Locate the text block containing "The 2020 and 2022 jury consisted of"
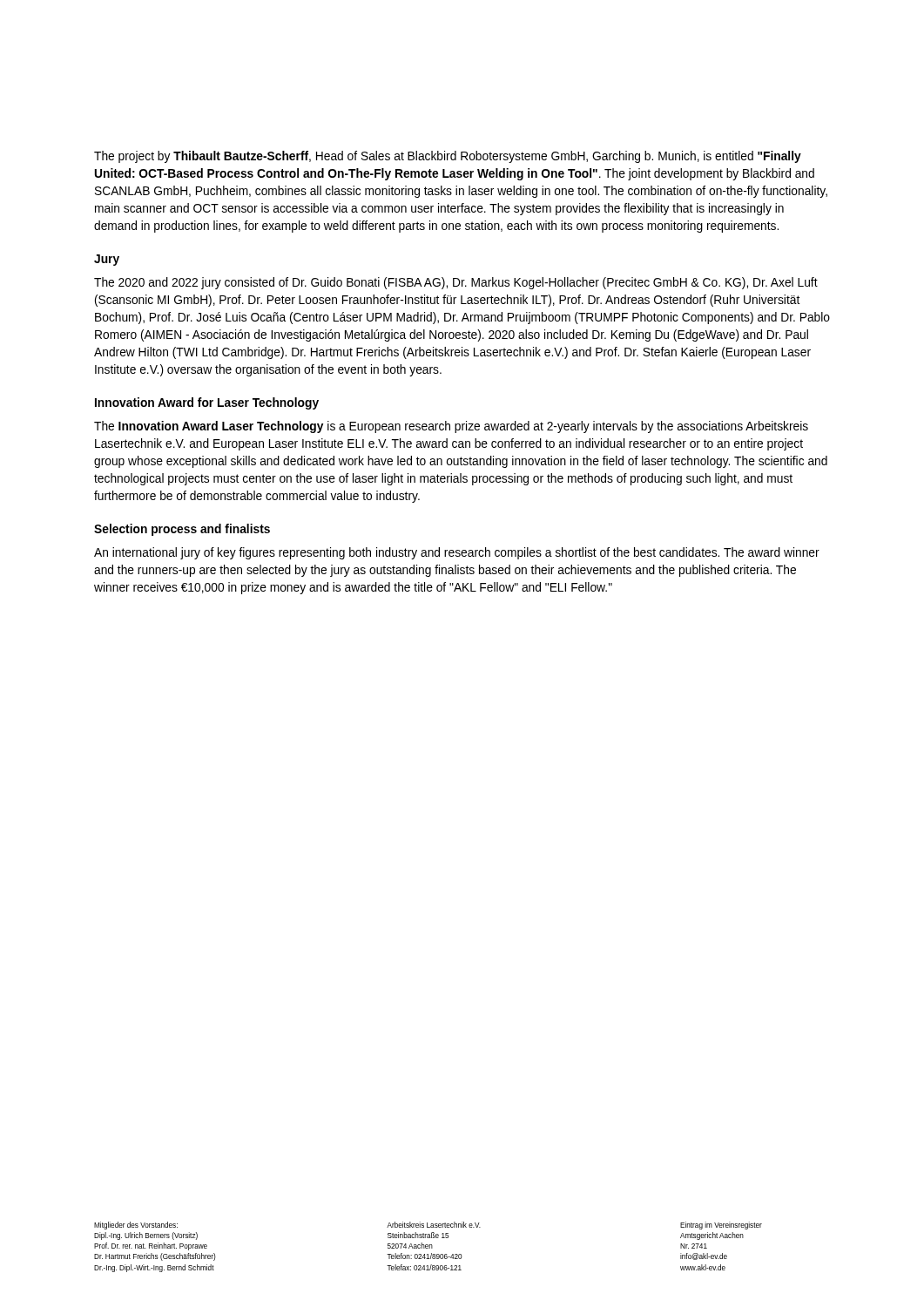This screenshot has height=1307, width=924. (462, 326)
